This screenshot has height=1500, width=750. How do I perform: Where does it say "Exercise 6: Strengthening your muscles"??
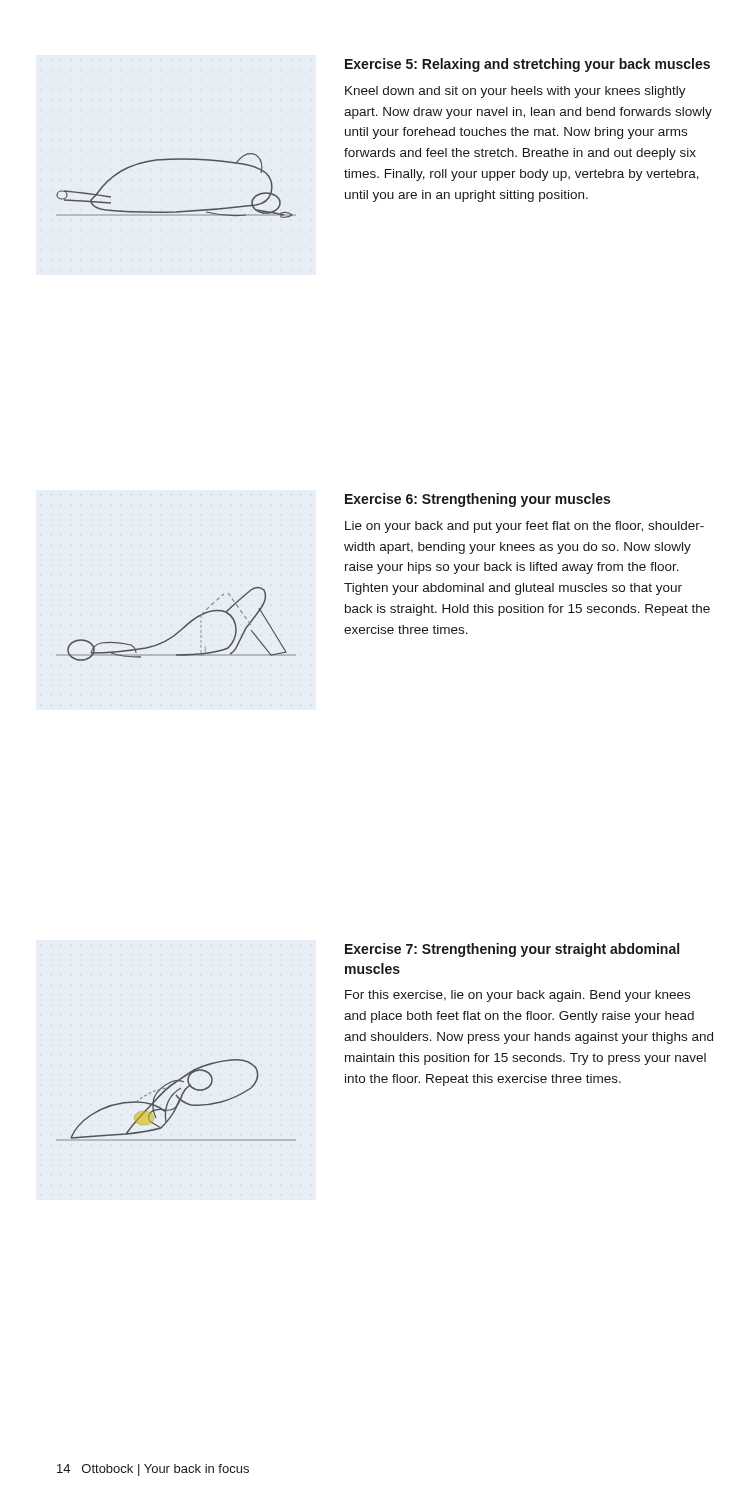click(477, 499)
